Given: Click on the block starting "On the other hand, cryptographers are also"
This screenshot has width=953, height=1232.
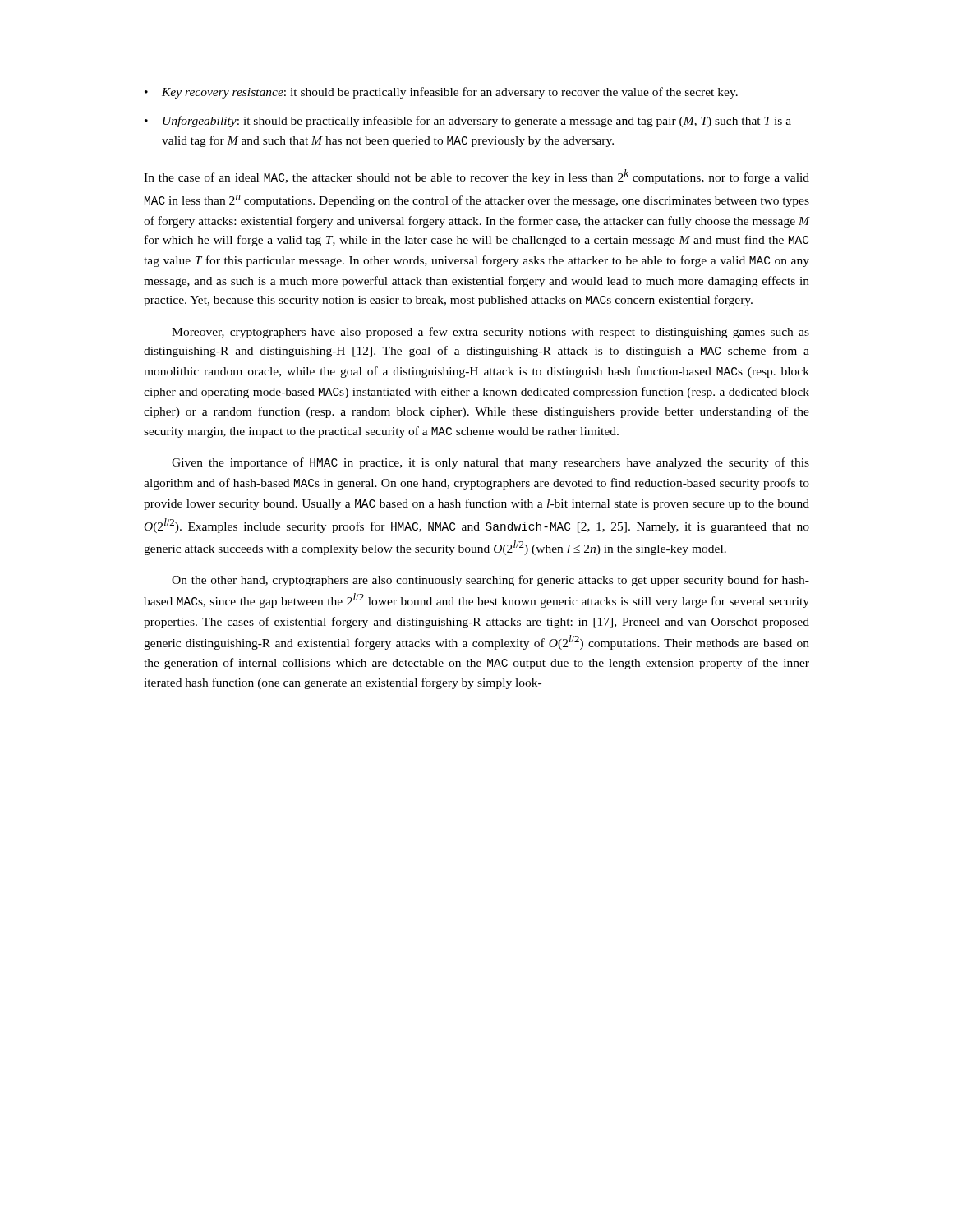Looking at the screenshot, I should click(x=476, y=631).
